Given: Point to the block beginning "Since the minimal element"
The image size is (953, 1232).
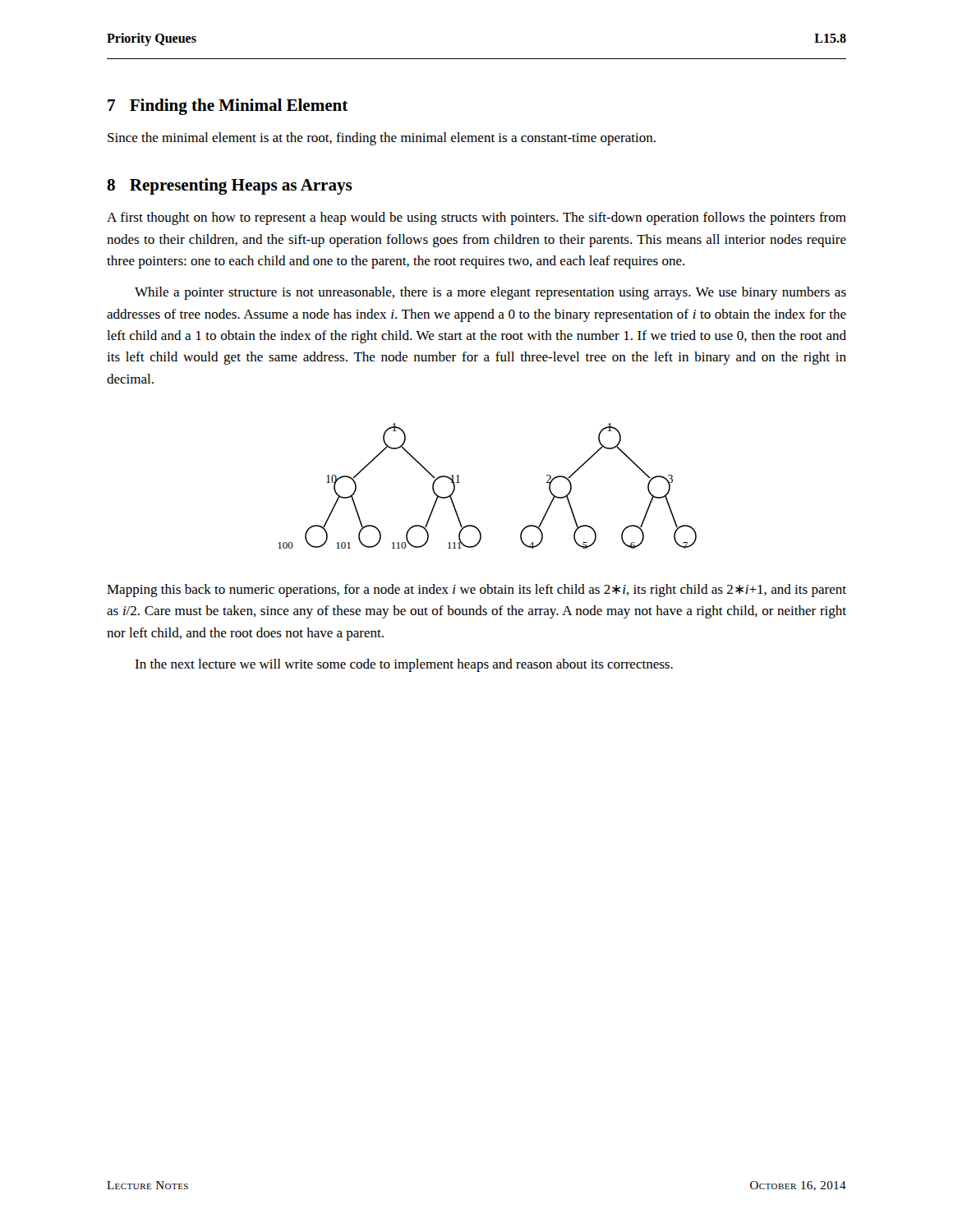Looking at the screenshot, I should tap(476, 138).
